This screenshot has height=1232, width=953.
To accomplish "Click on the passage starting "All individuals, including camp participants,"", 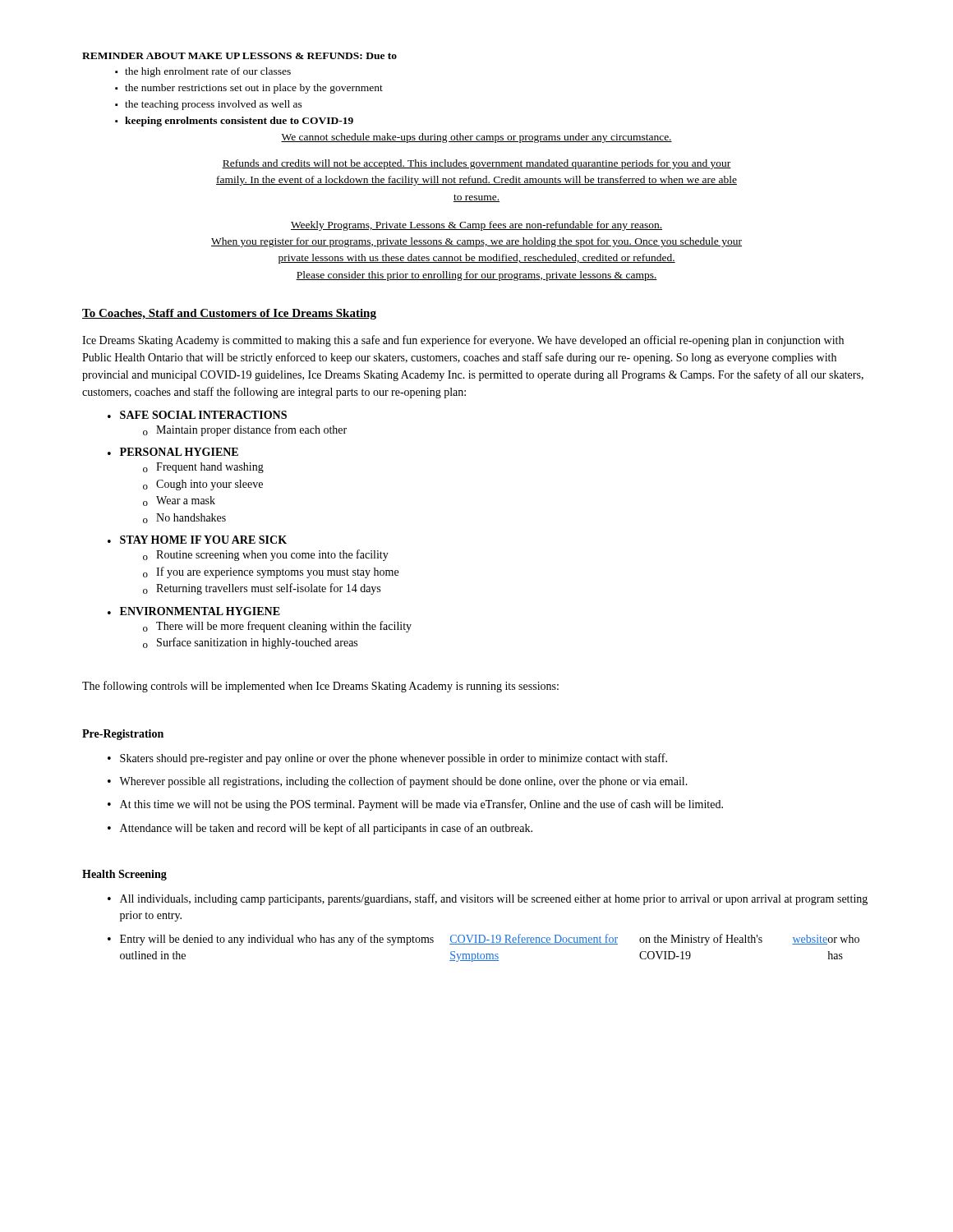I will click(x=476, y=908).
